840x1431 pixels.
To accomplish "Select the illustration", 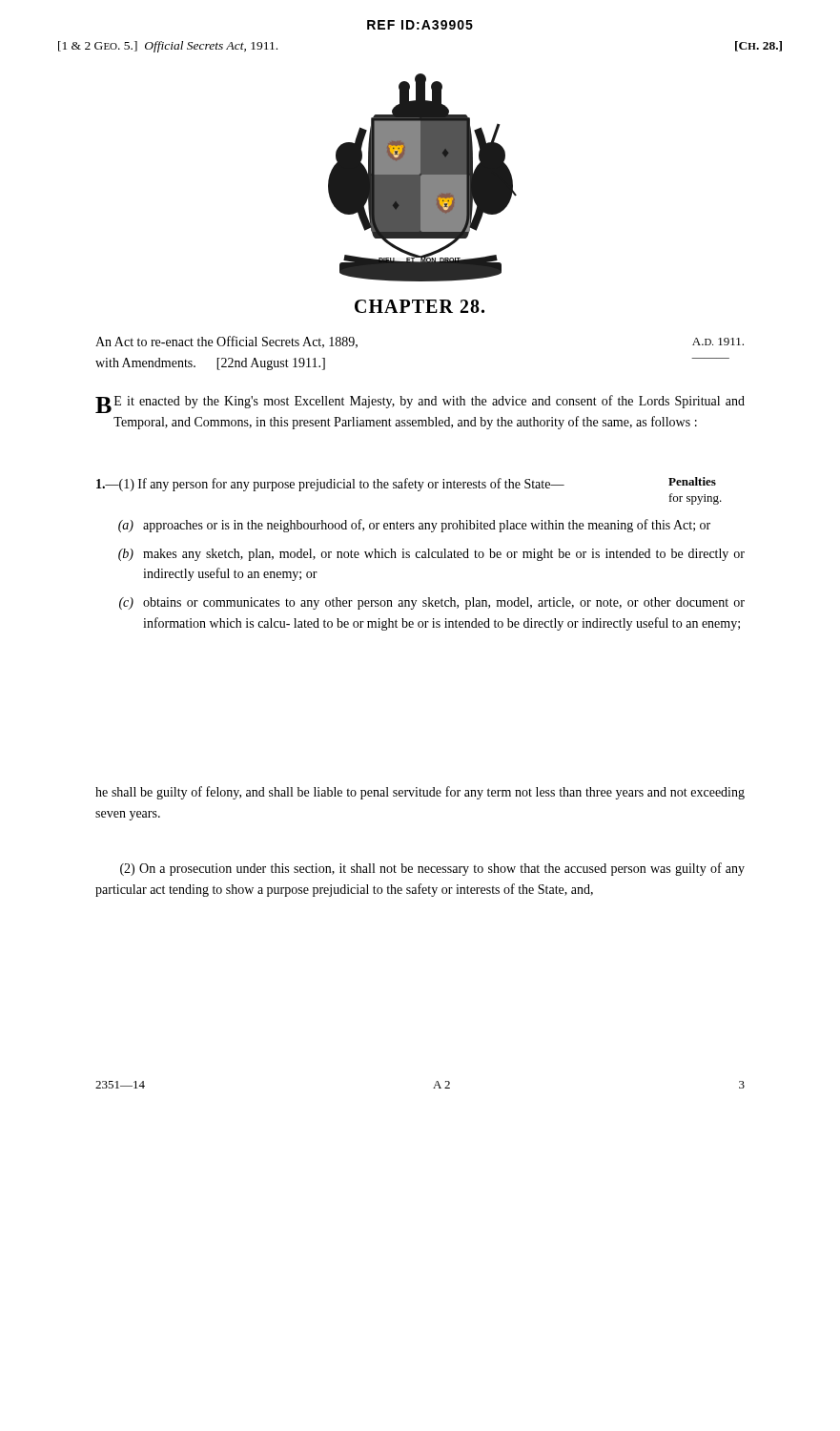I will (x=420, y=179).
